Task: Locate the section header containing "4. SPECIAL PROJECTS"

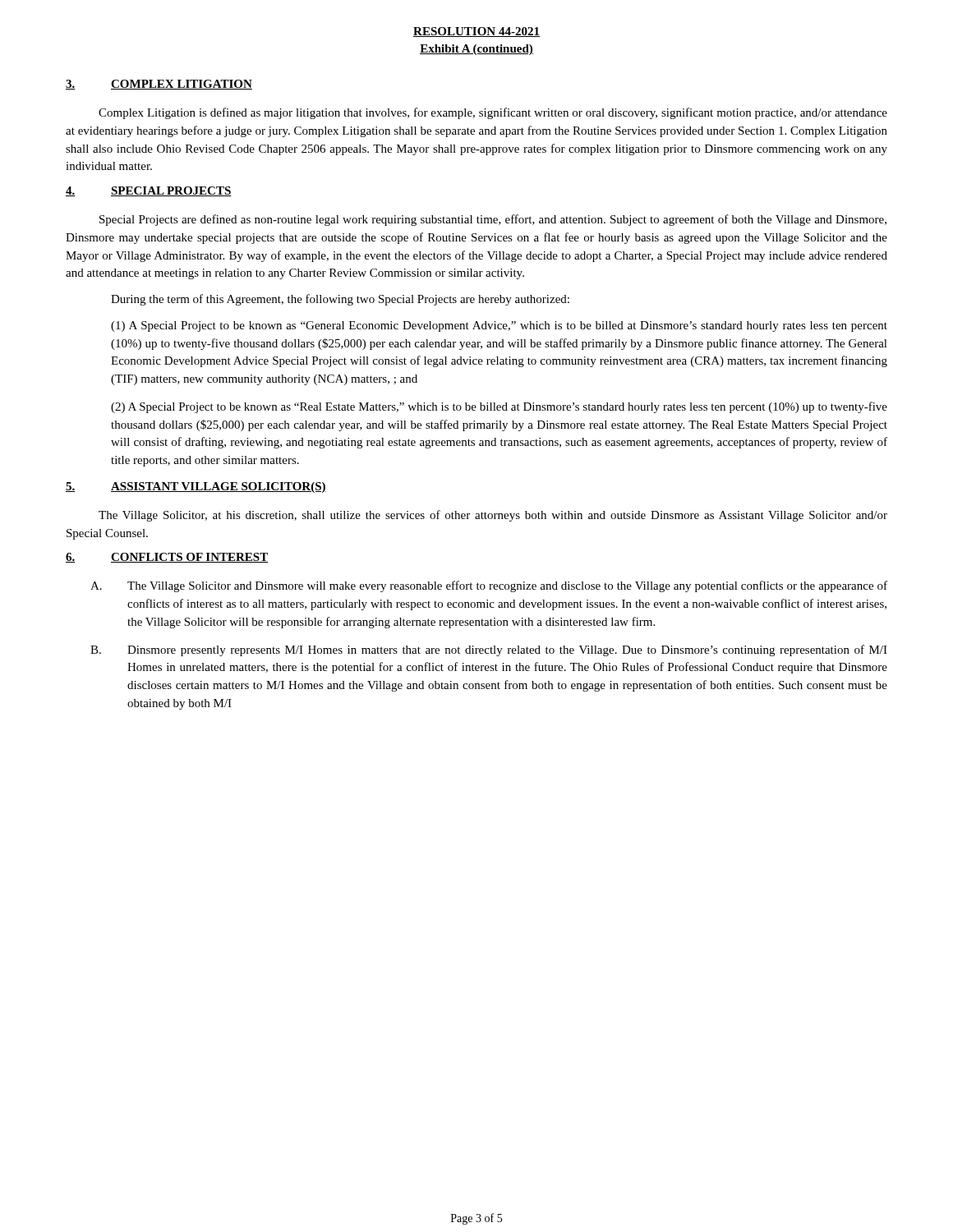Action: [x=149, y=191]
